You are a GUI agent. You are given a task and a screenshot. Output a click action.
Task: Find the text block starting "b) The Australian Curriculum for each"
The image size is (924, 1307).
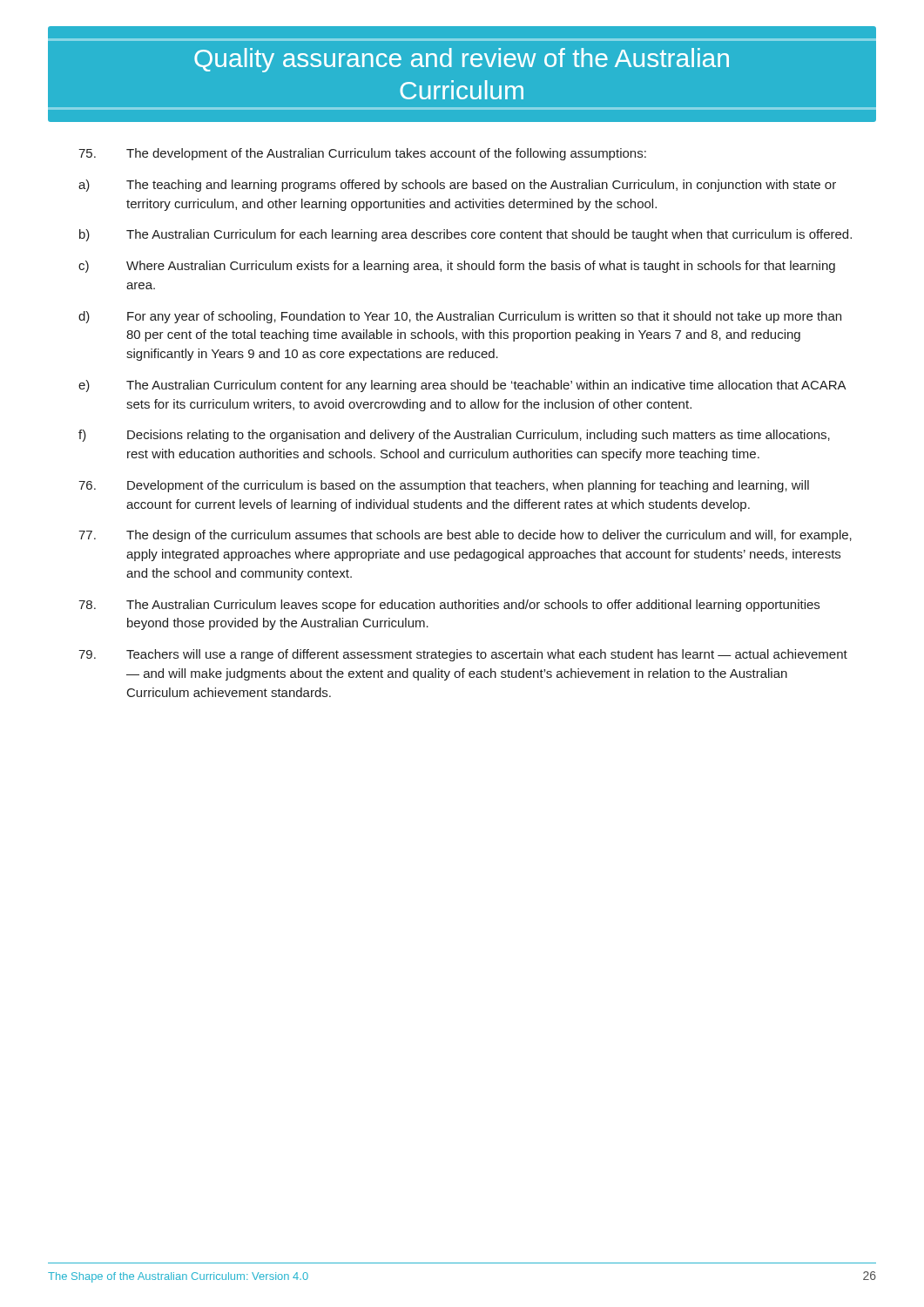(x=466, y=235)
